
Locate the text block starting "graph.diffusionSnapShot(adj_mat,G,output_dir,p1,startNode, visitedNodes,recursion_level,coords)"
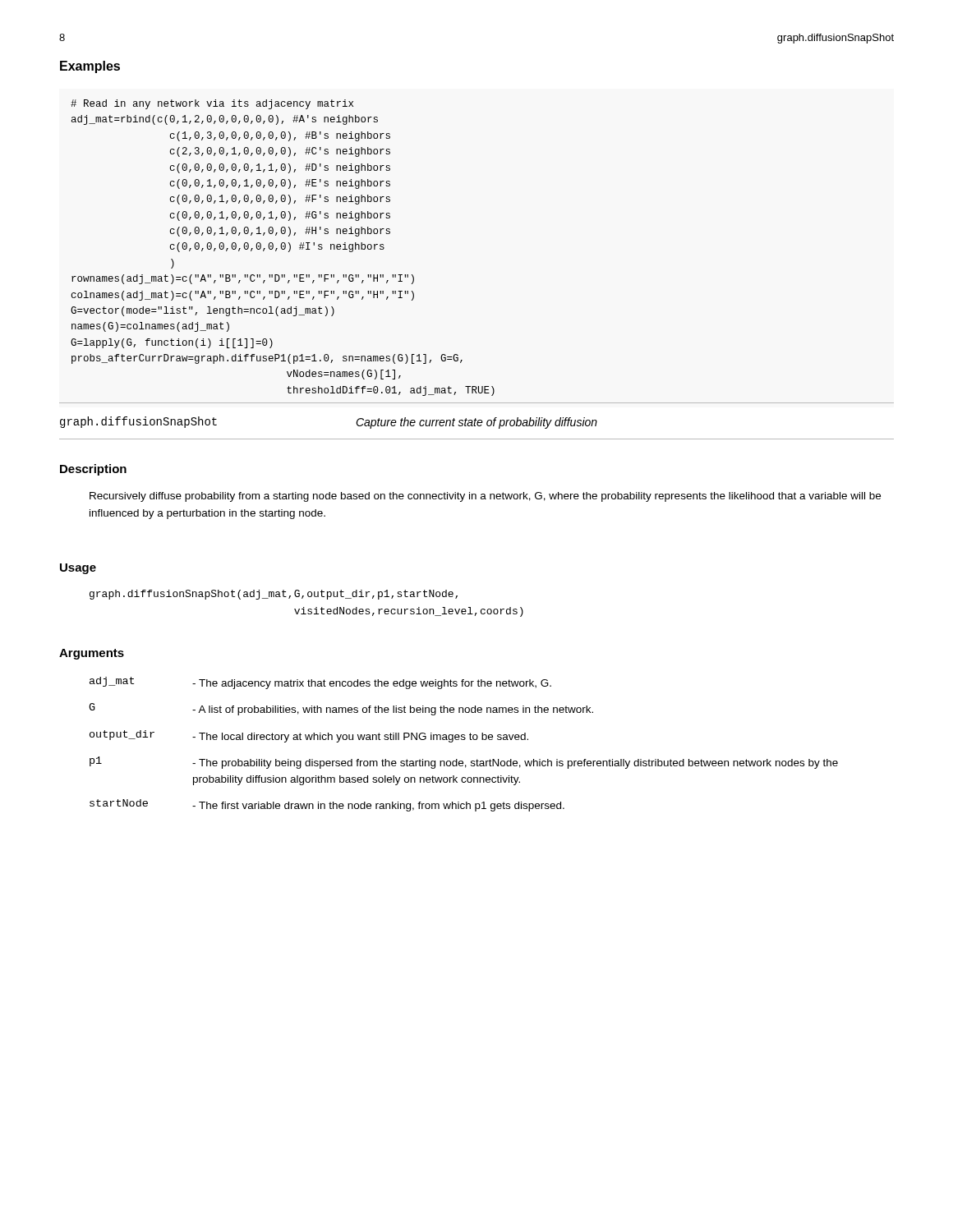coord(307,603)
